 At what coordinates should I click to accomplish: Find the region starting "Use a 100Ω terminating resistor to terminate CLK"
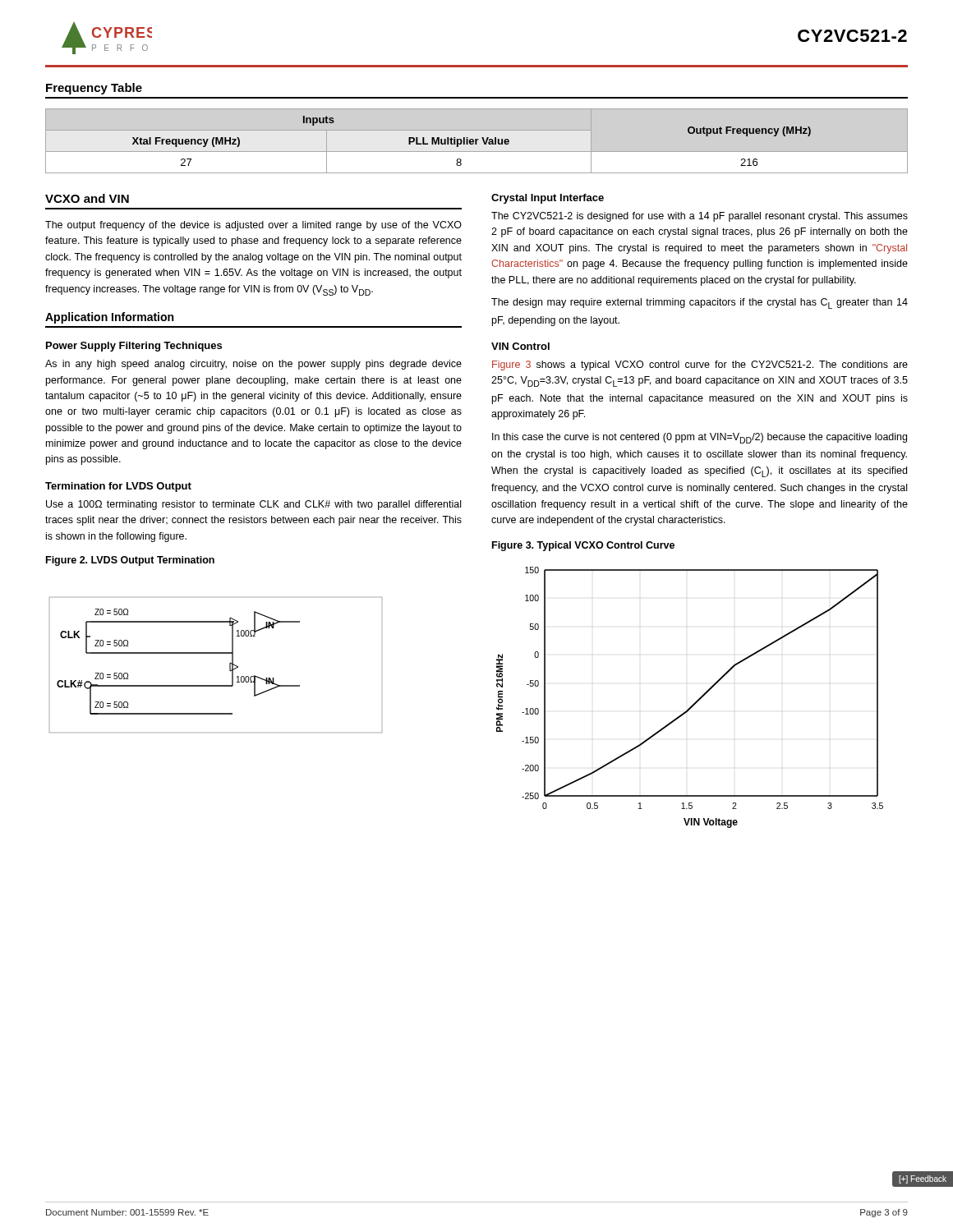click(x=253, y=520)
